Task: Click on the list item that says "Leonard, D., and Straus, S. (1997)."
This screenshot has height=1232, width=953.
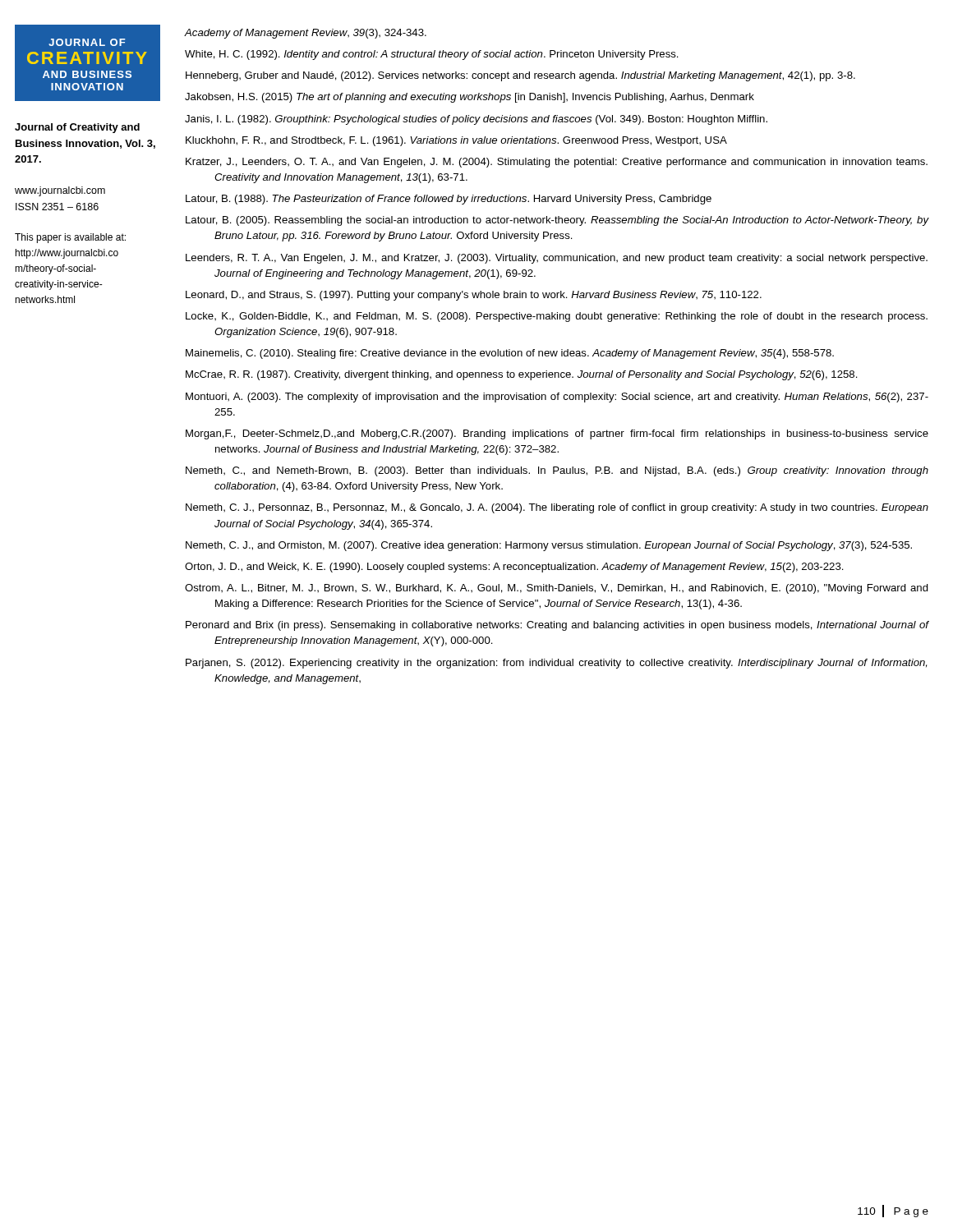Action: click(473, 294)
